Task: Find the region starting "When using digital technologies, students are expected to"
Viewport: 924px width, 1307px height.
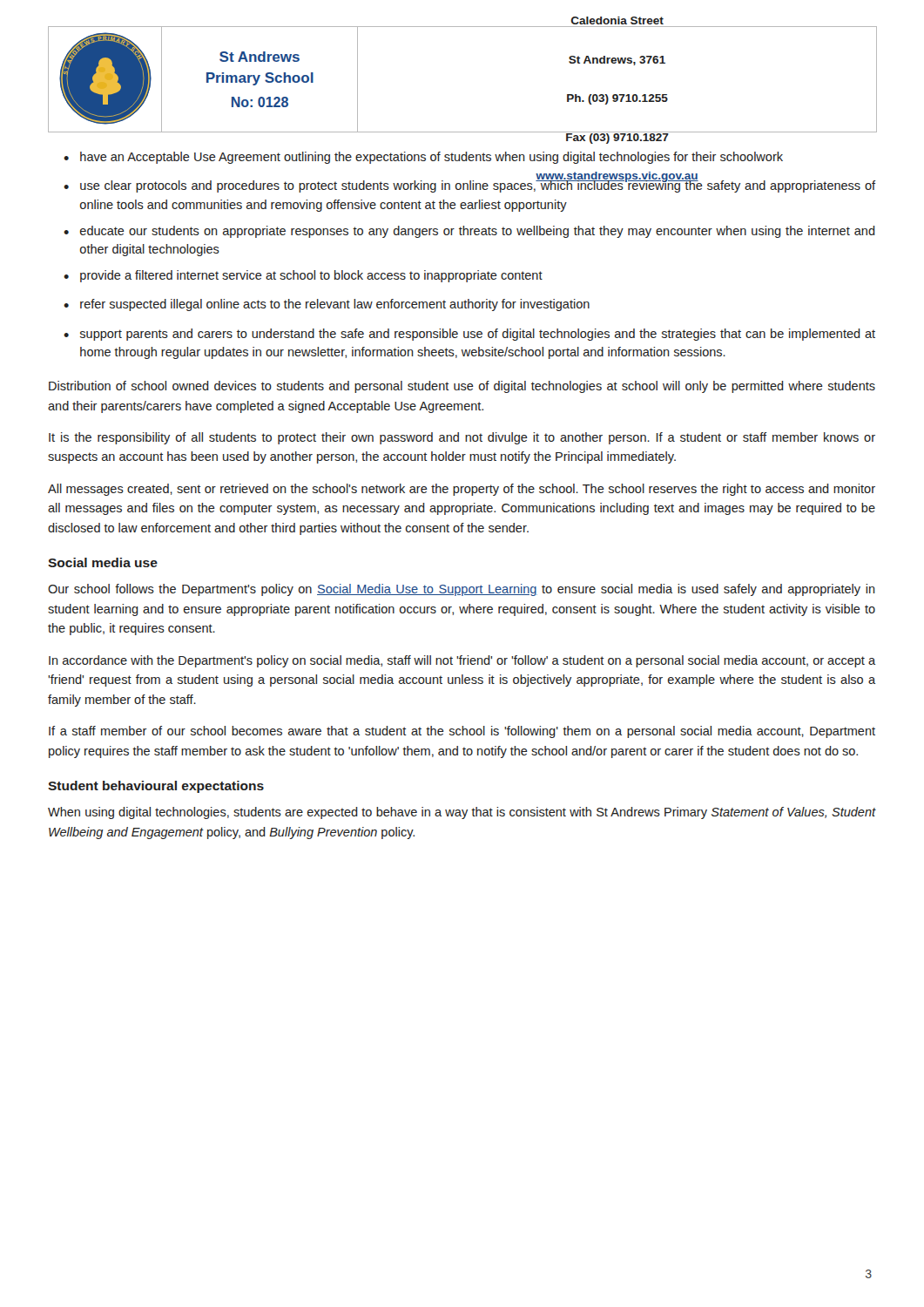Action: click(x=462, y=822)
